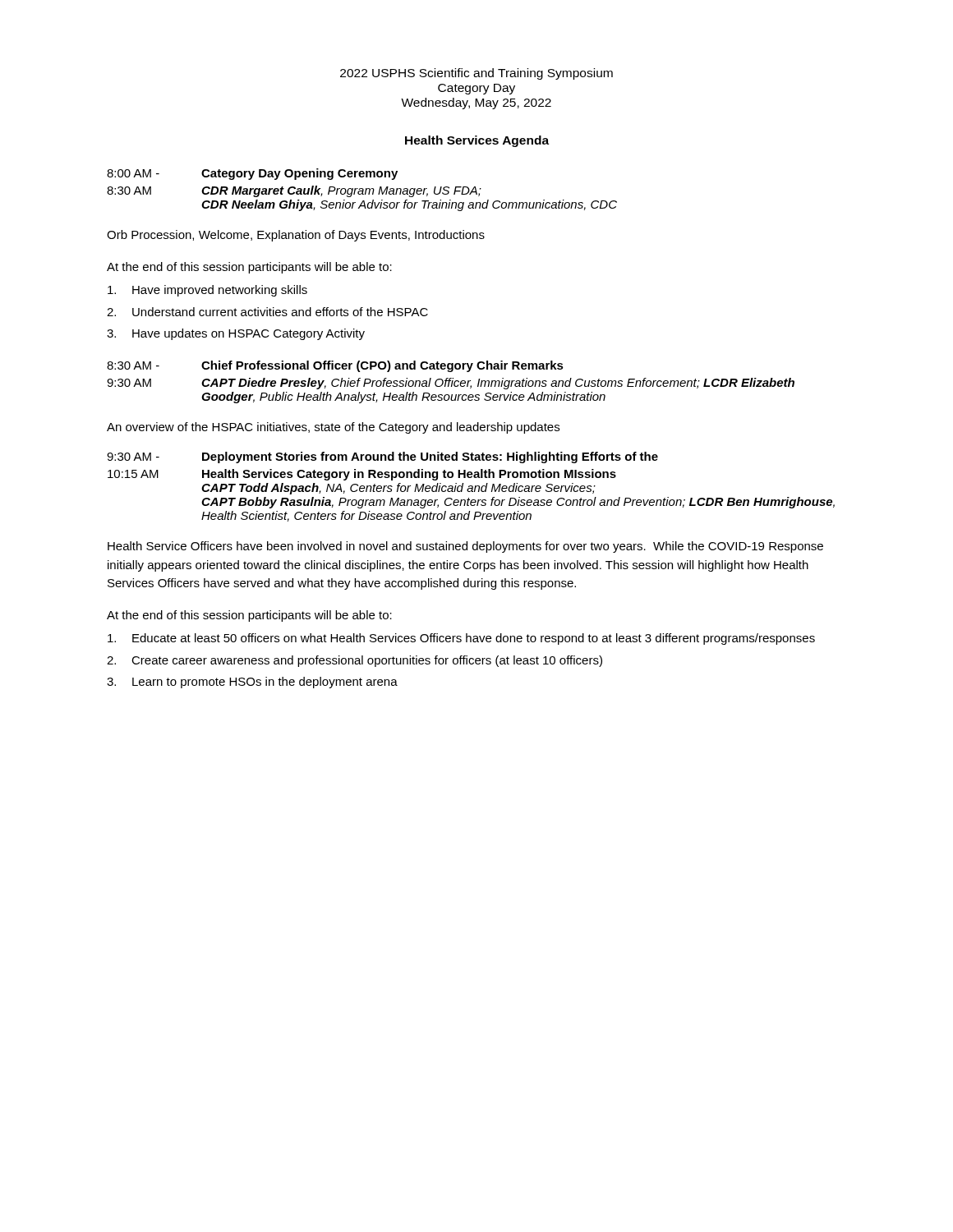953x1232 pixels.
Task: Locate the element starting "2. Create career awareness"
Action: (476, 660)
